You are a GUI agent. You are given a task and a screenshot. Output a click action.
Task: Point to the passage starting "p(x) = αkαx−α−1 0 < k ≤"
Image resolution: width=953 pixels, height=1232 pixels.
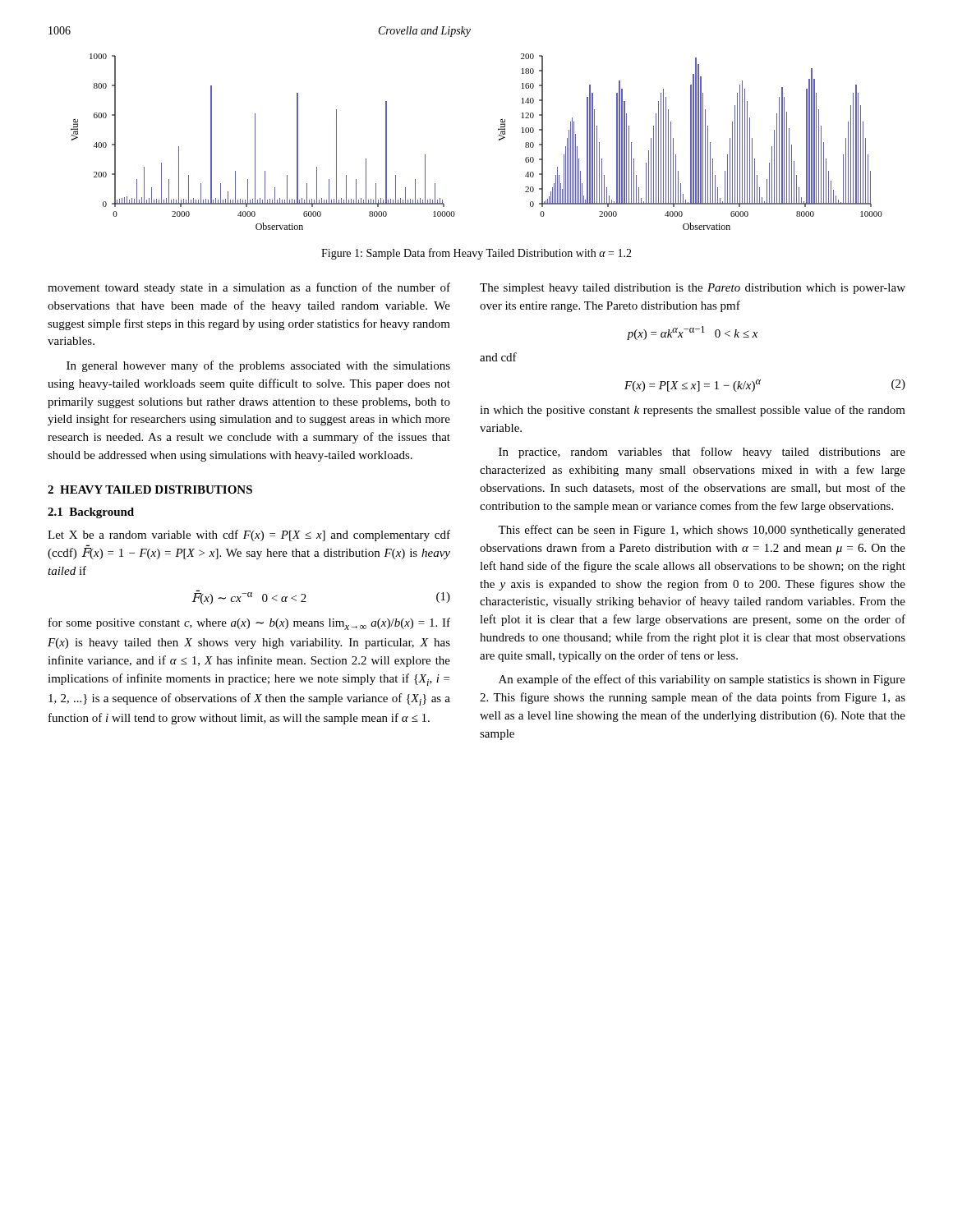coord(693,331)
